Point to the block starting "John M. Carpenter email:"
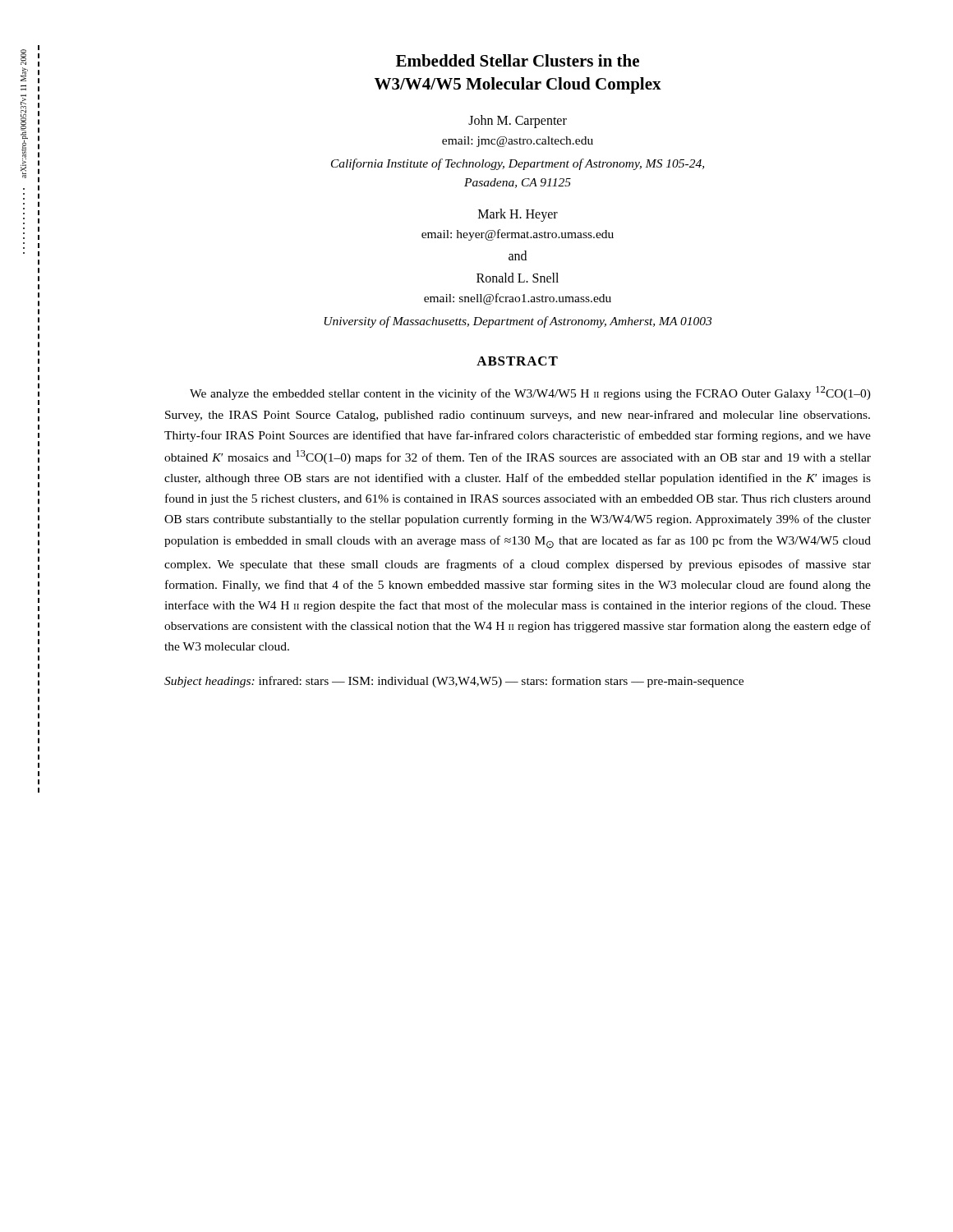This screenshot has width=953, height=1232. [x=518, y=130]
